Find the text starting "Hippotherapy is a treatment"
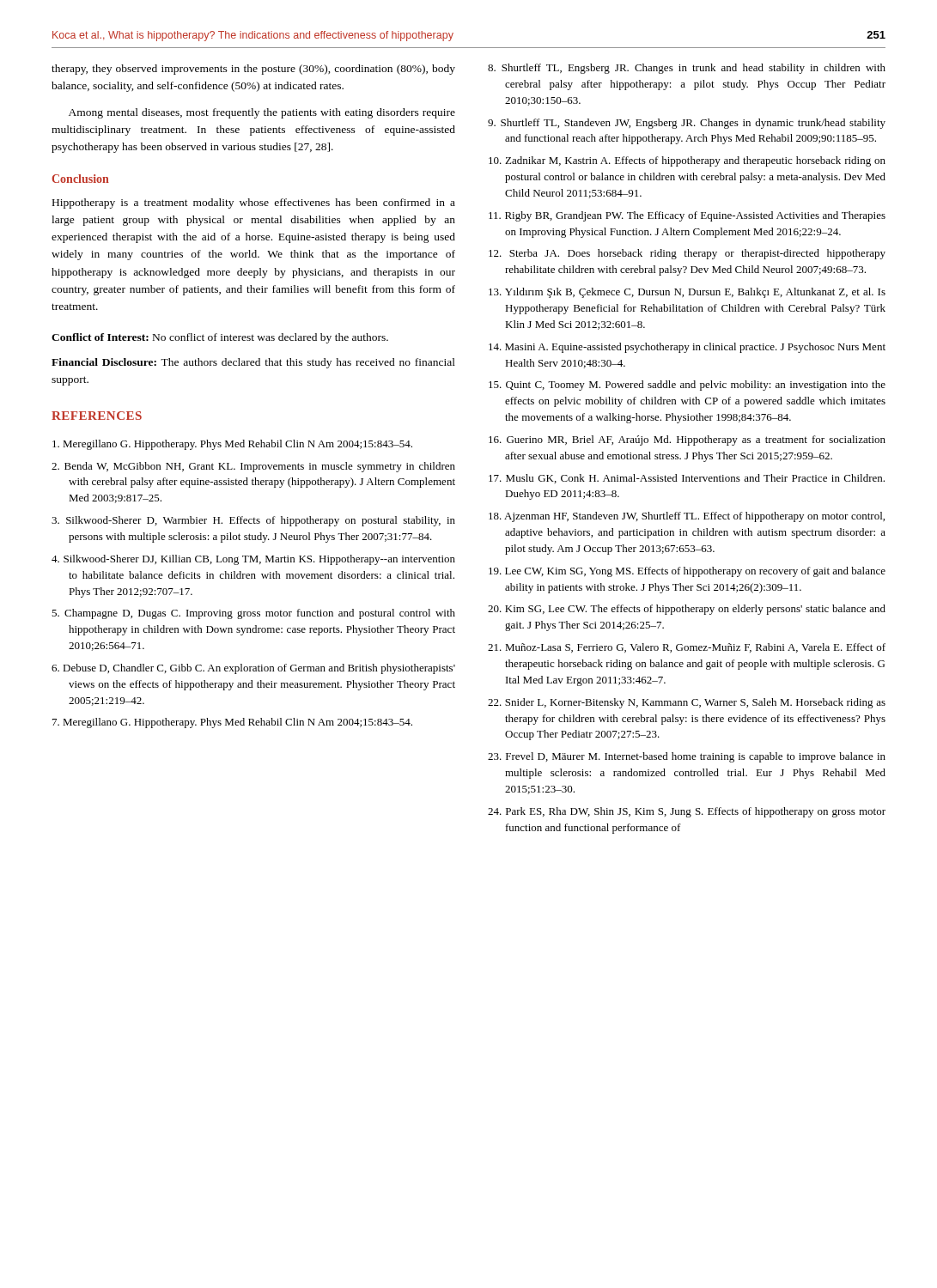Screen dimensions: 1288x937 [x=253, y=254]
